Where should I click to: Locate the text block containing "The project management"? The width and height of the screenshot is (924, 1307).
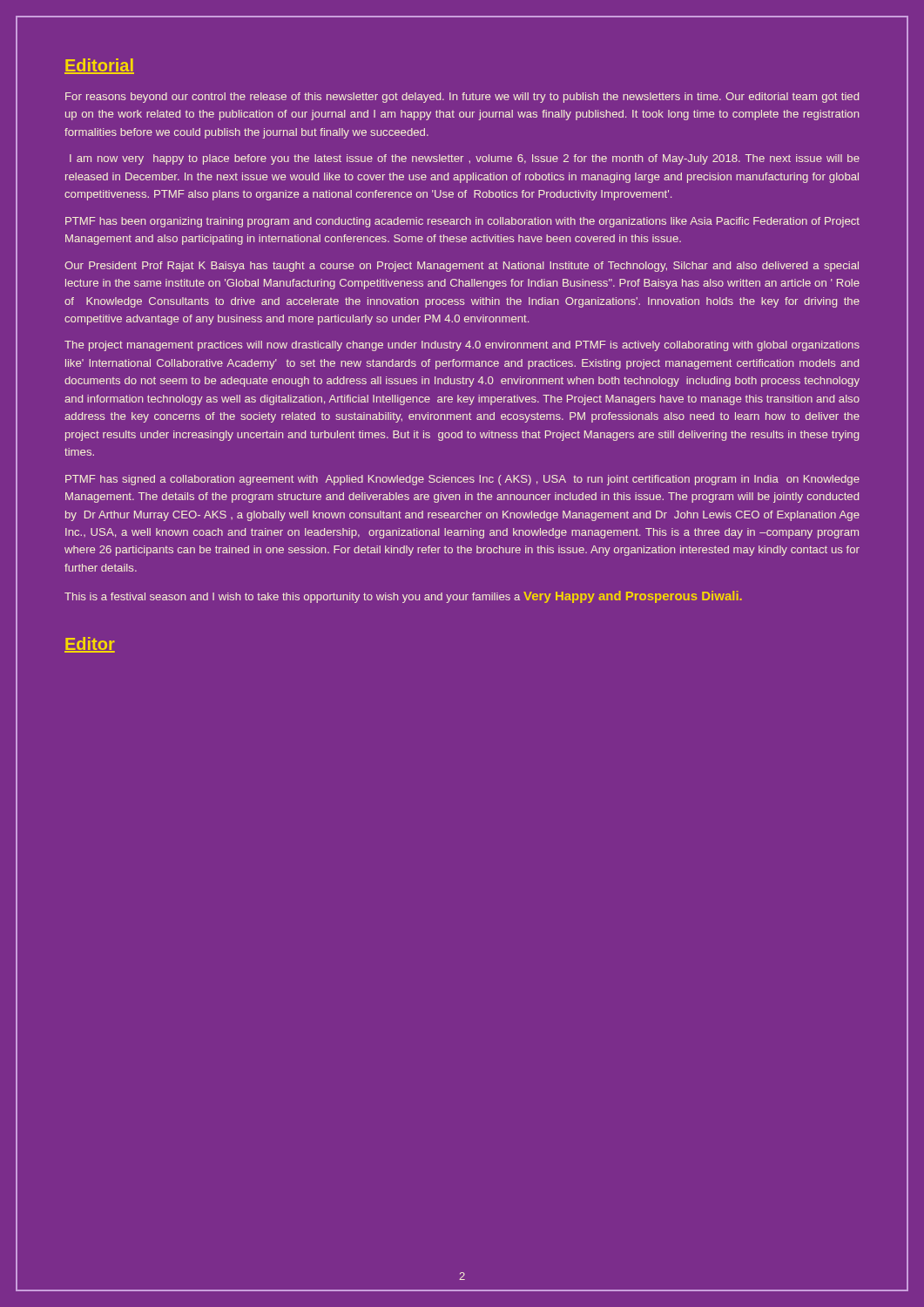pos(462,399)
